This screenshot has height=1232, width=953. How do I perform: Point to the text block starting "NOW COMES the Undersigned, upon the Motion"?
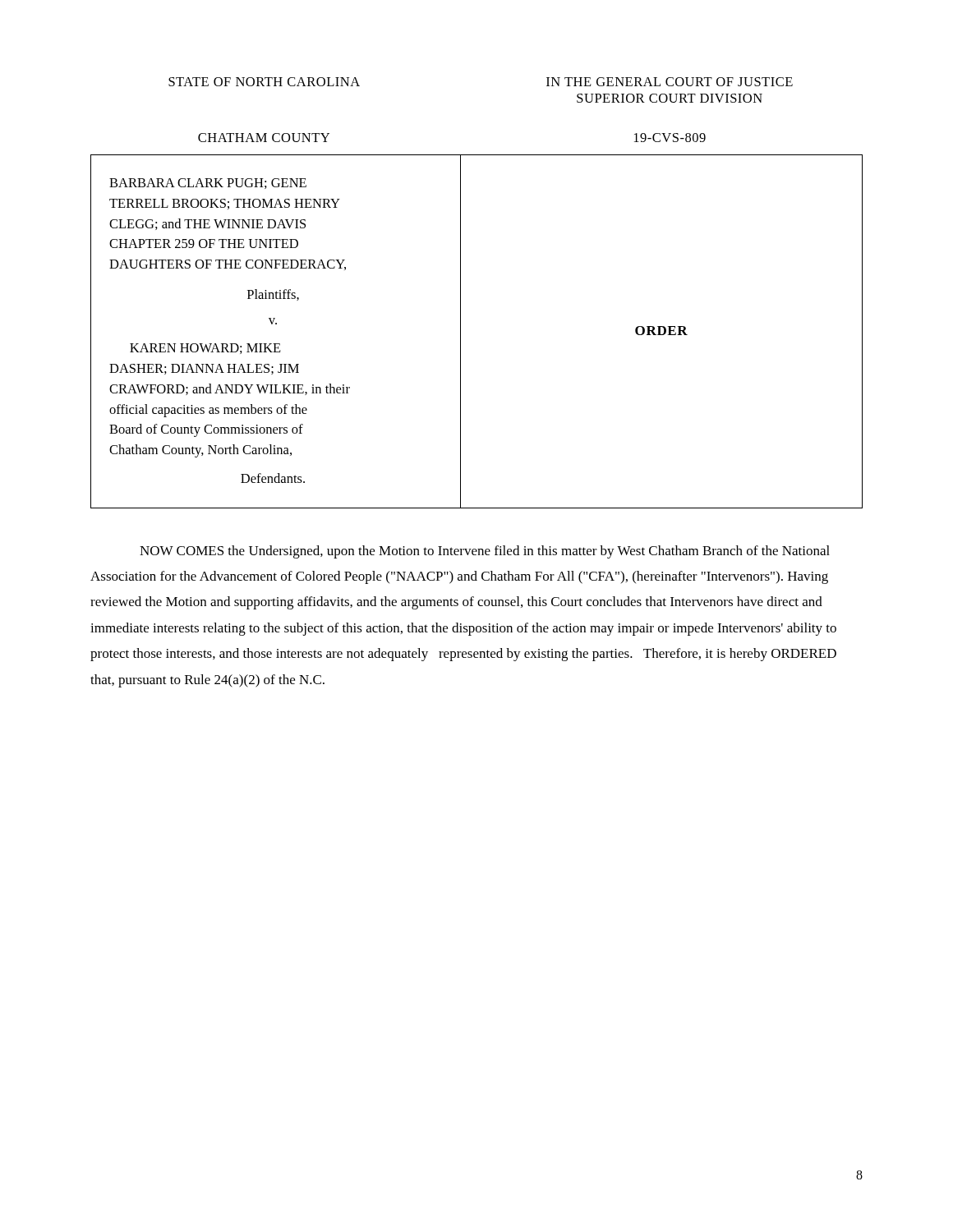464,615
